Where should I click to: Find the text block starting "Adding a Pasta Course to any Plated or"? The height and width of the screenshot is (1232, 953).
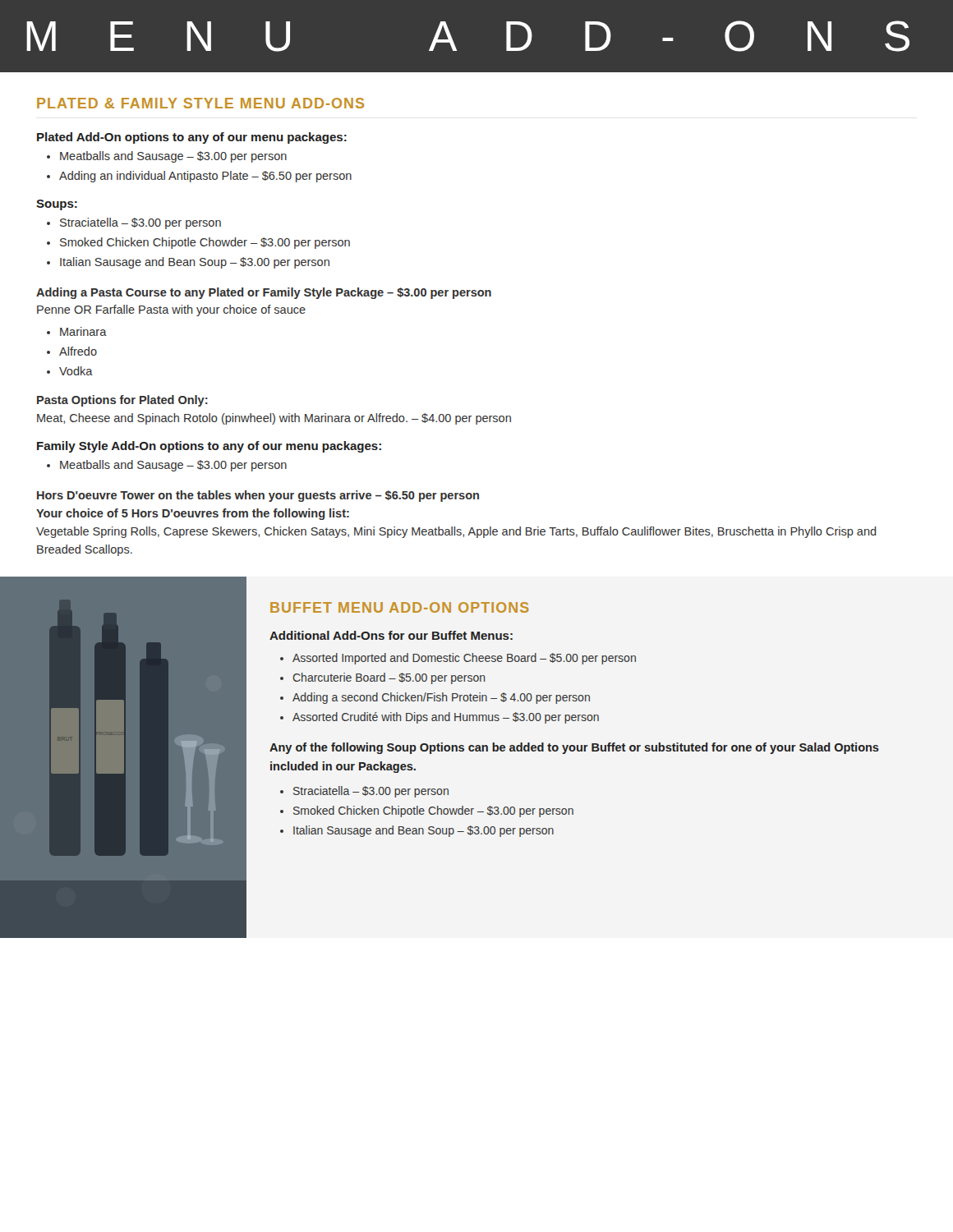[x=476, y=302]
